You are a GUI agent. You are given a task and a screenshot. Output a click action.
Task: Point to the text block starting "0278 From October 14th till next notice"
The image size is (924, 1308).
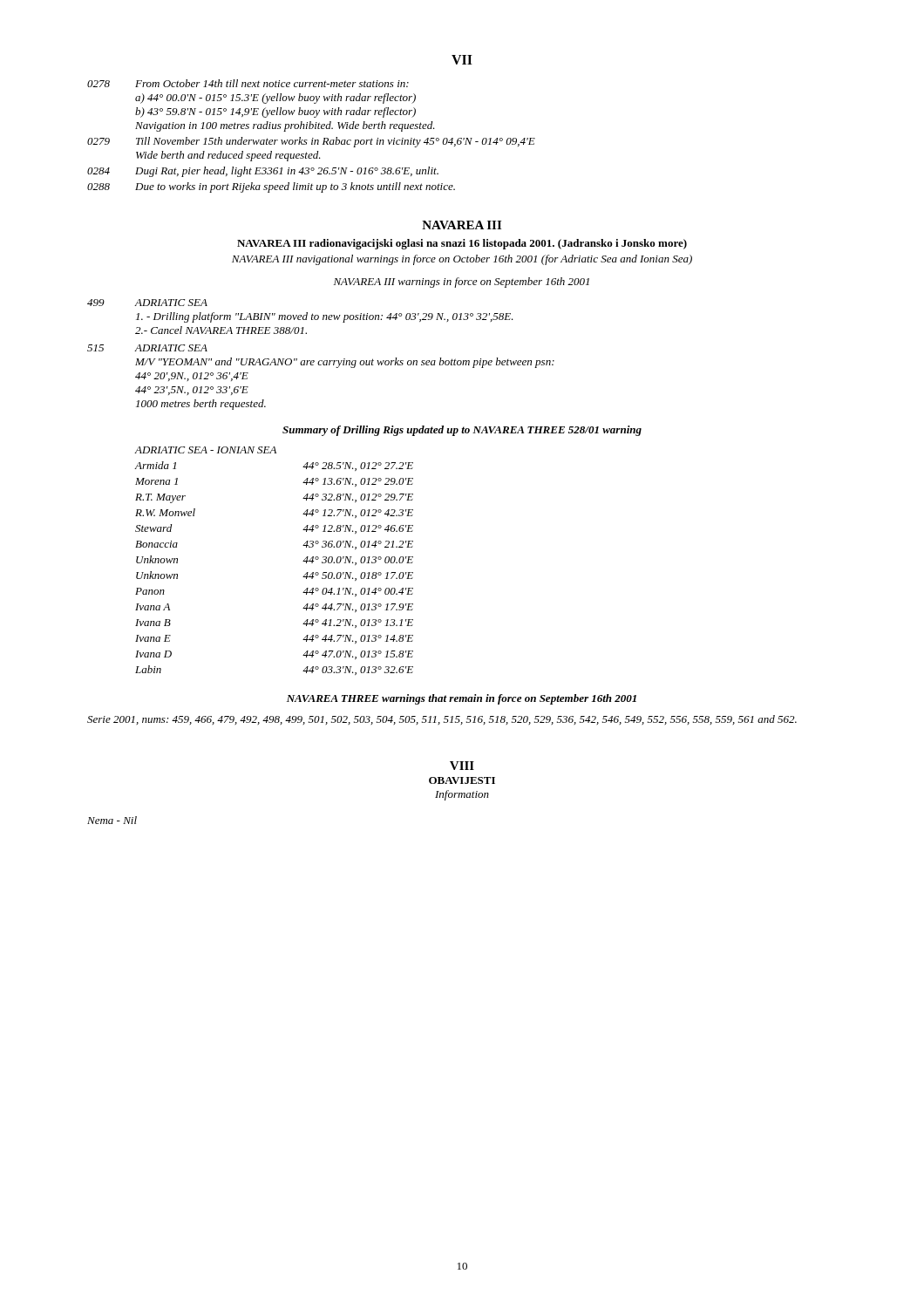point(248,83)
